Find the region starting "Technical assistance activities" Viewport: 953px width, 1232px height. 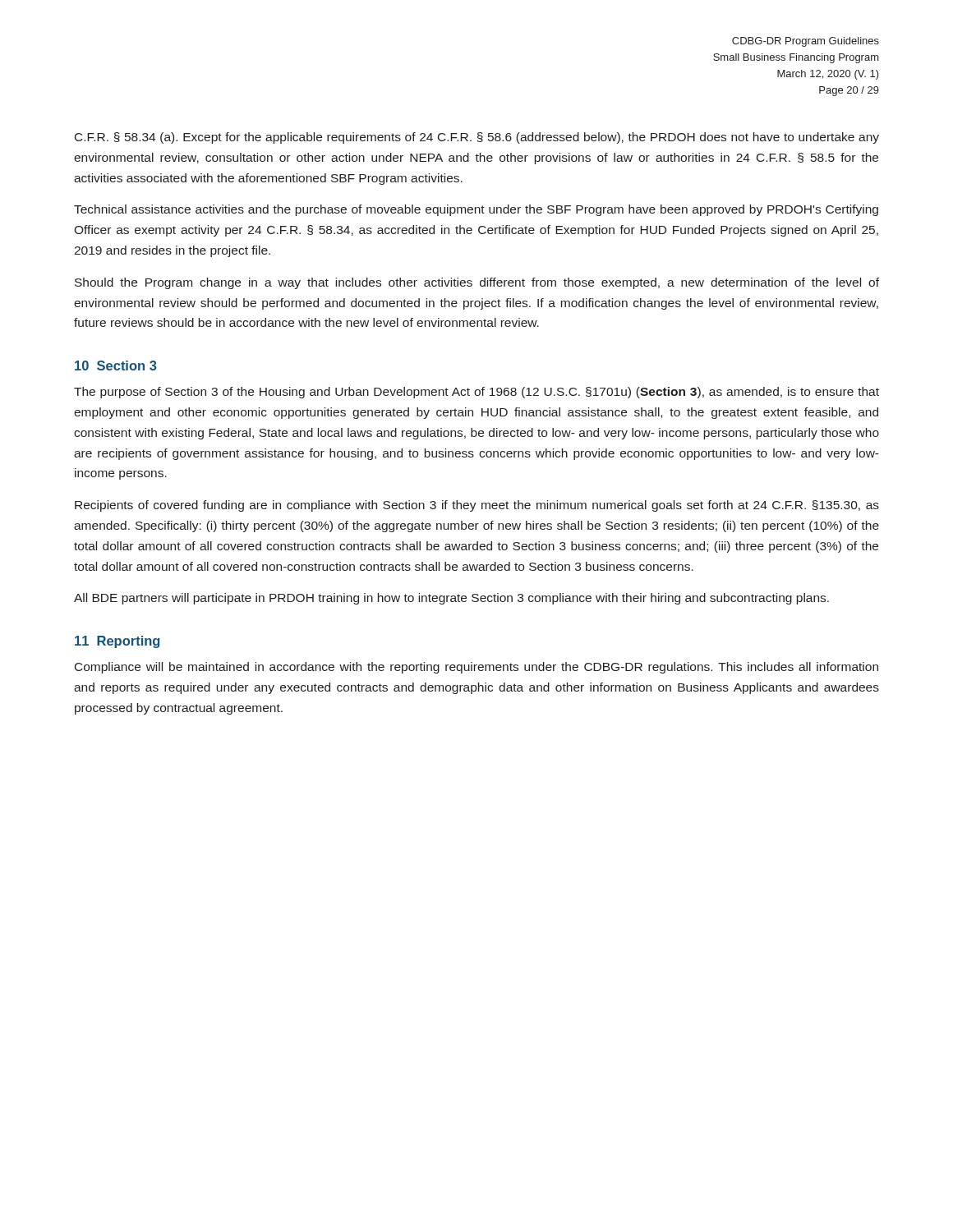click(x=476, y=230)
